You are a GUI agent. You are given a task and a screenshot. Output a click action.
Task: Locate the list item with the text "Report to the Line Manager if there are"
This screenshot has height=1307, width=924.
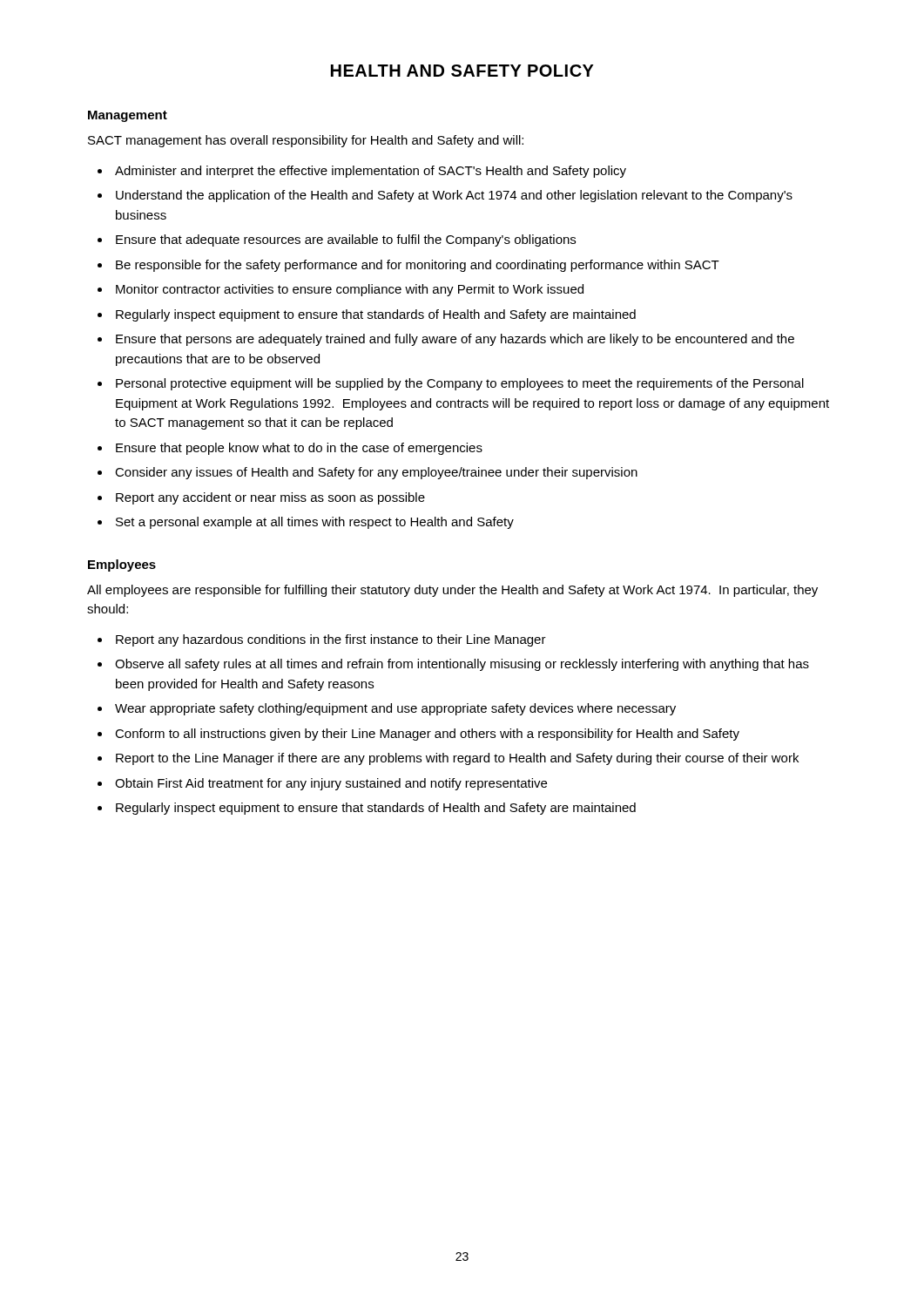pyautogui.click(x=457, y=758)
